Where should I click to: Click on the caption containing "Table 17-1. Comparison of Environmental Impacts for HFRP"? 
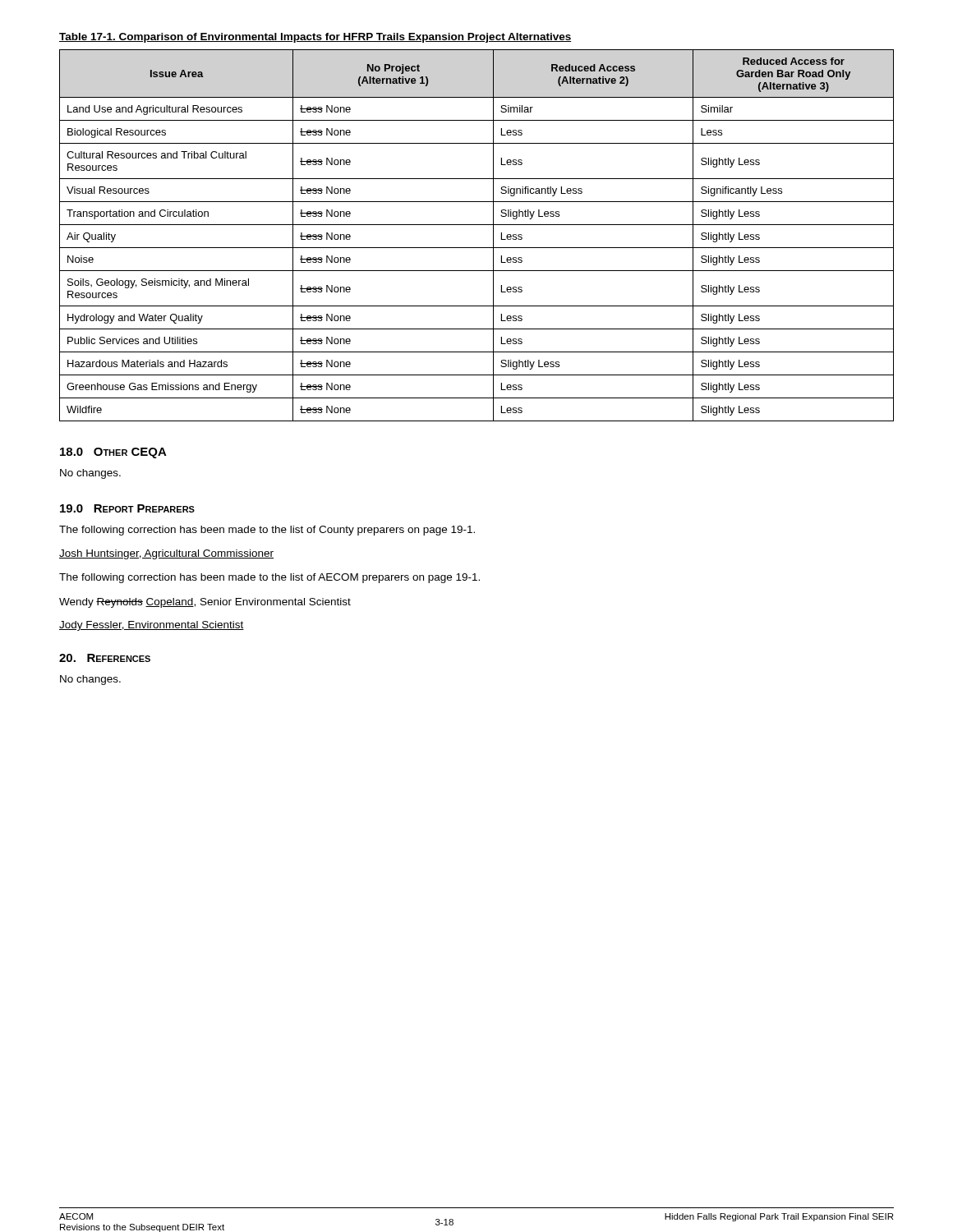315,37
